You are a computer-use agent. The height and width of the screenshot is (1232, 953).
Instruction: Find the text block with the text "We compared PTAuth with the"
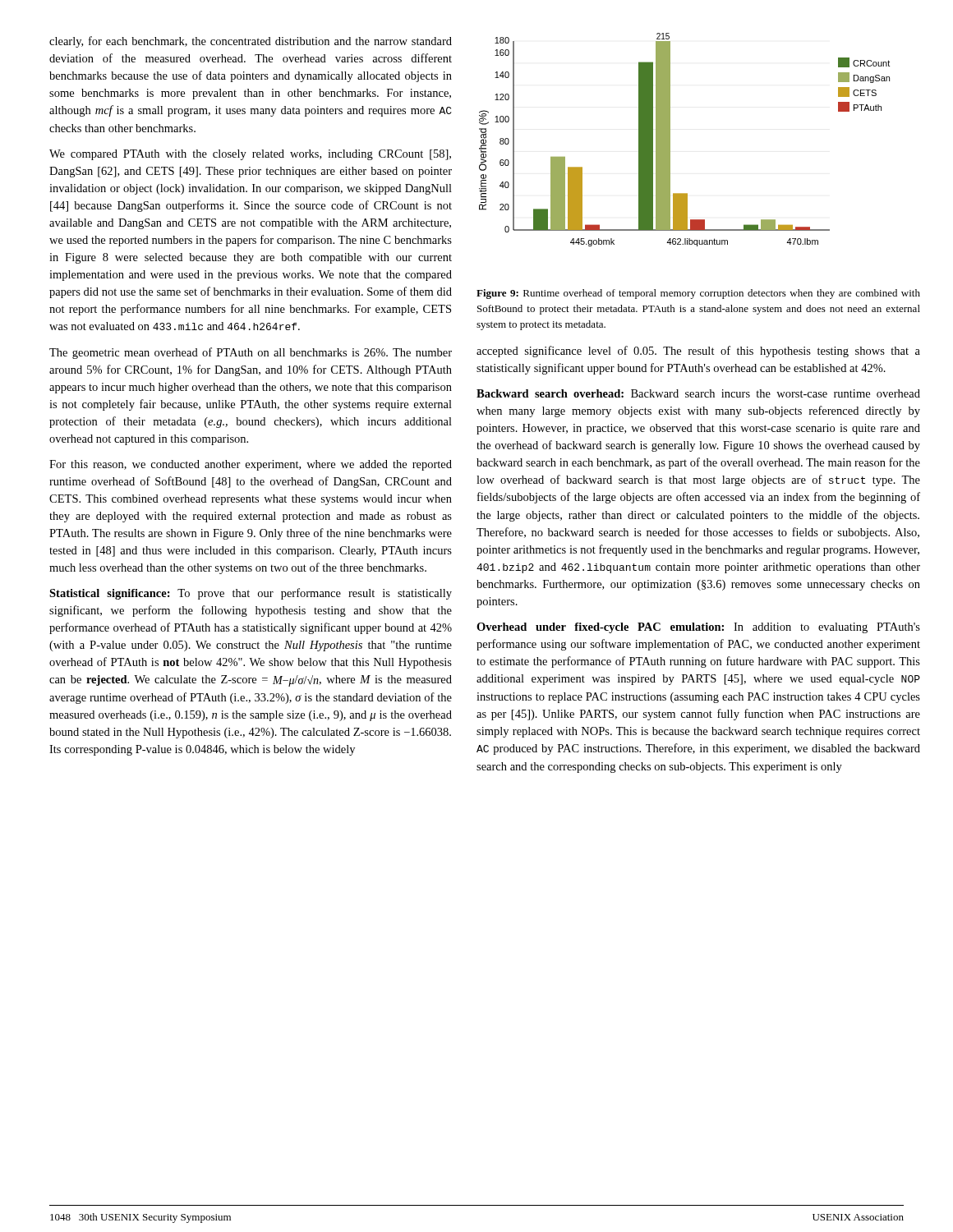[x=251, y=241]
